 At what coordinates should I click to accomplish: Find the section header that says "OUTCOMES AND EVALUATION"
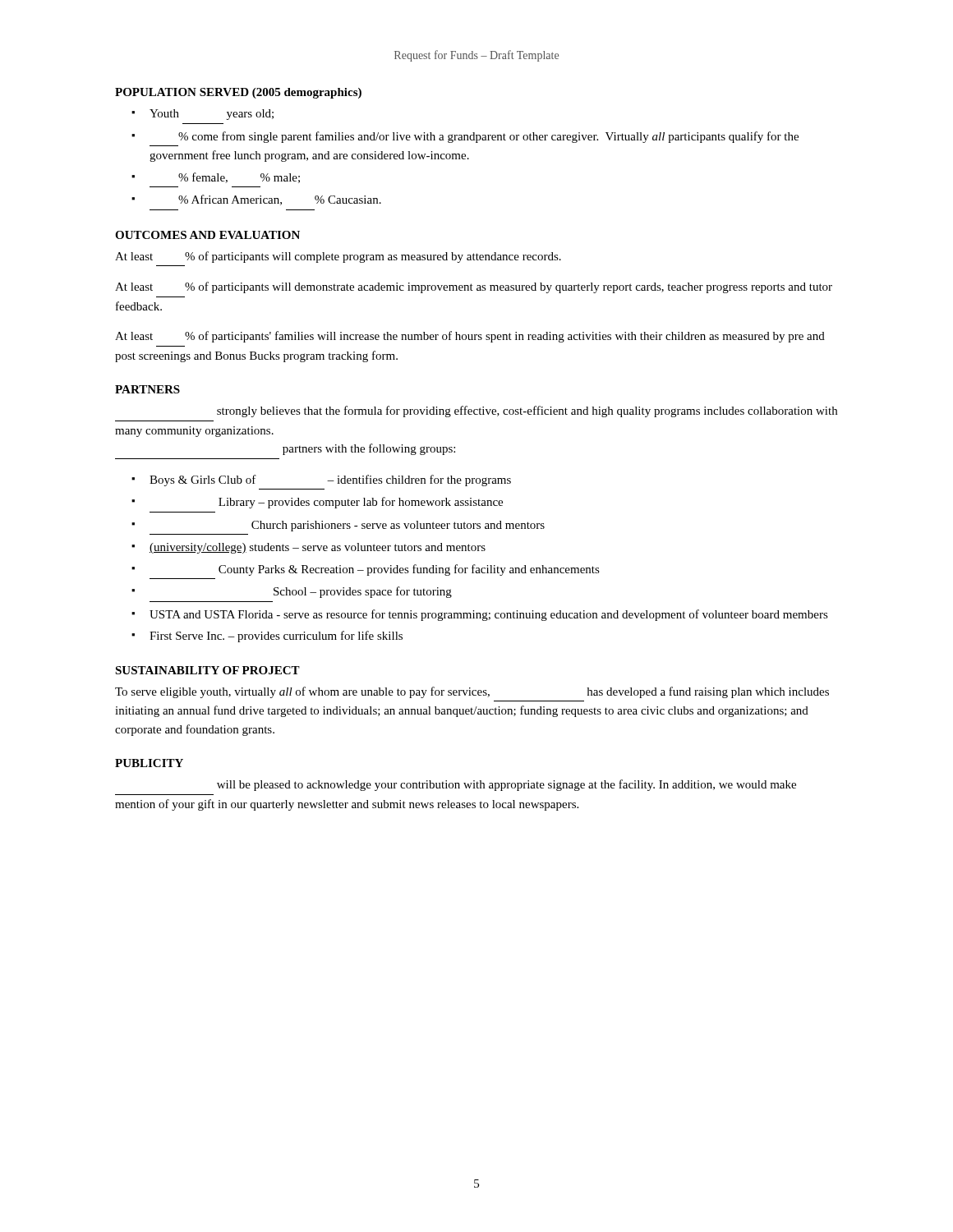click(208, 235)
